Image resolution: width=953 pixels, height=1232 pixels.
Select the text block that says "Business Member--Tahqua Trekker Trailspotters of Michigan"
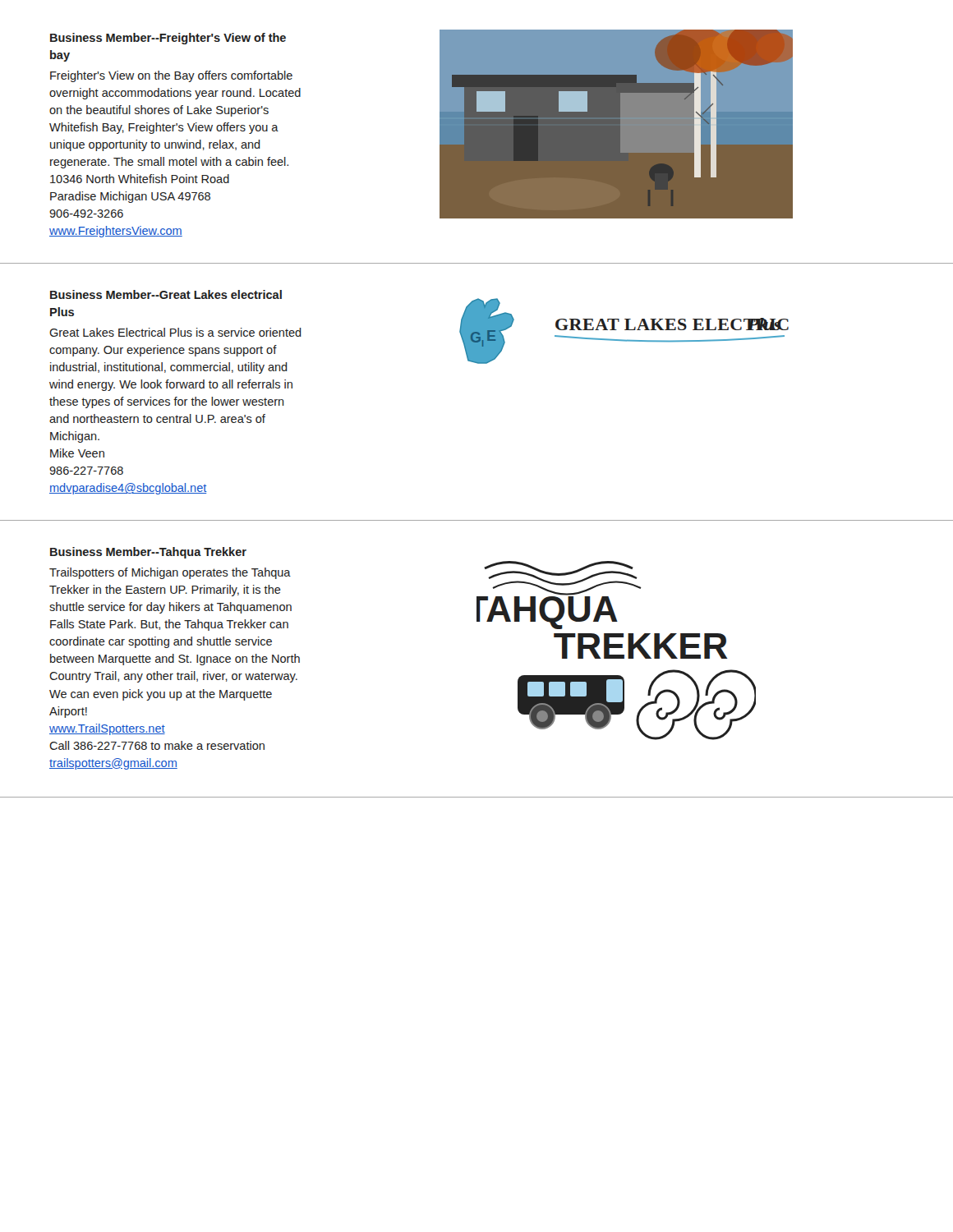[x=177, y=657]
